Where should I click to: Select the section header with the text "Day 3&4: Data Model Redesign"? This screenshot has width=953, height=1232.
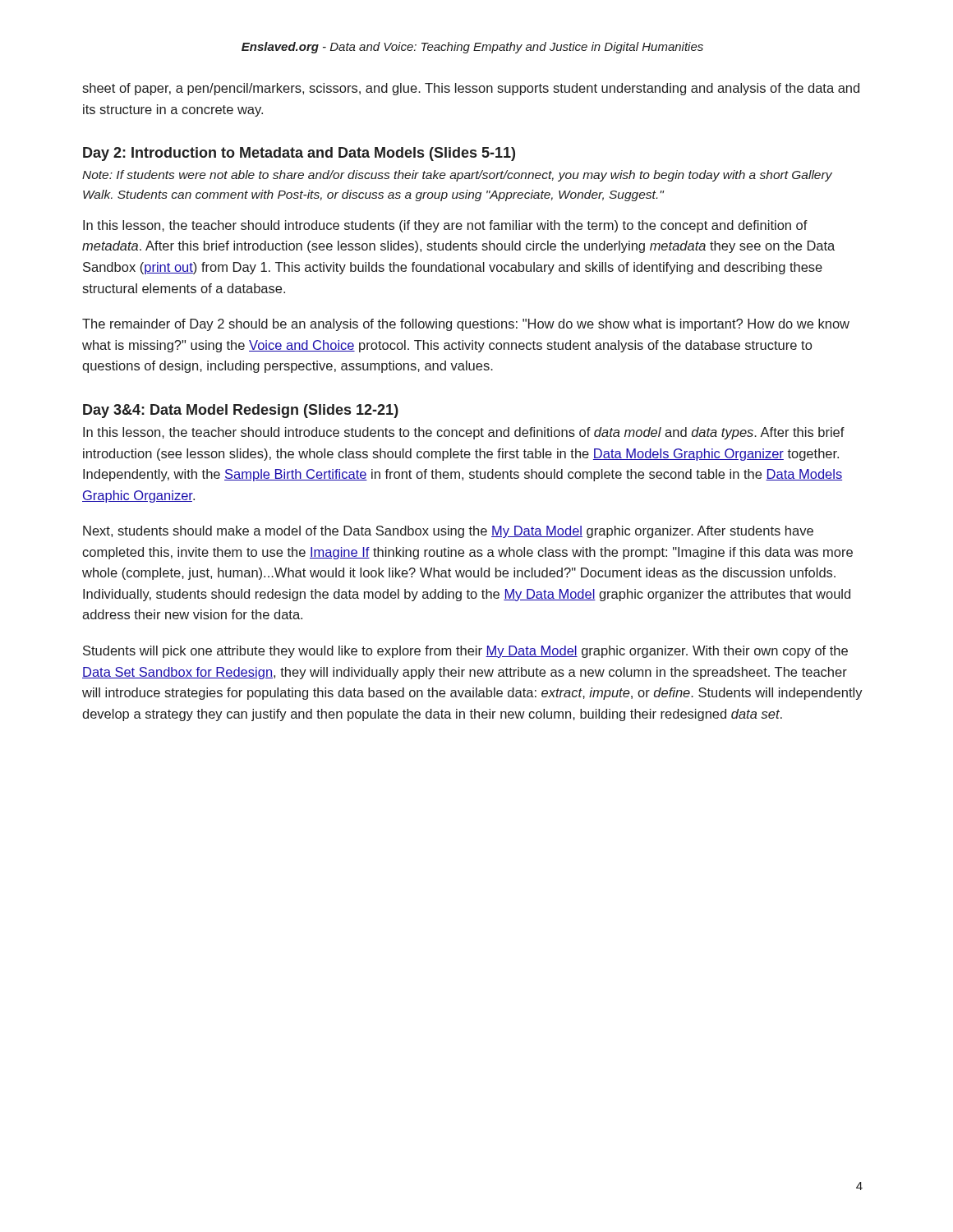[240, 410]
